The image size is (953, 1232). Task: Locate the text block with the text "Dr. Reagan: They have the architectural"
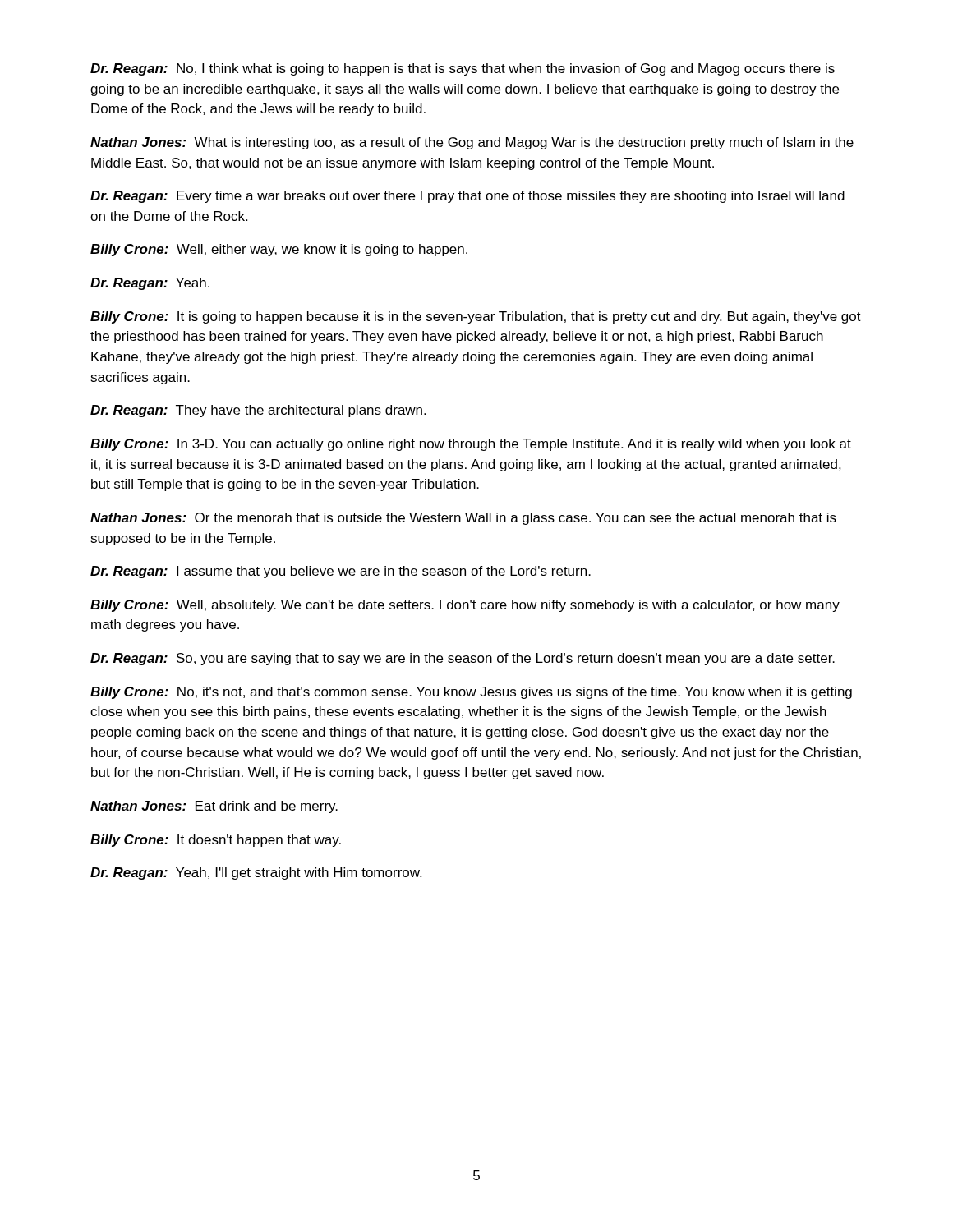pos(259,411)
